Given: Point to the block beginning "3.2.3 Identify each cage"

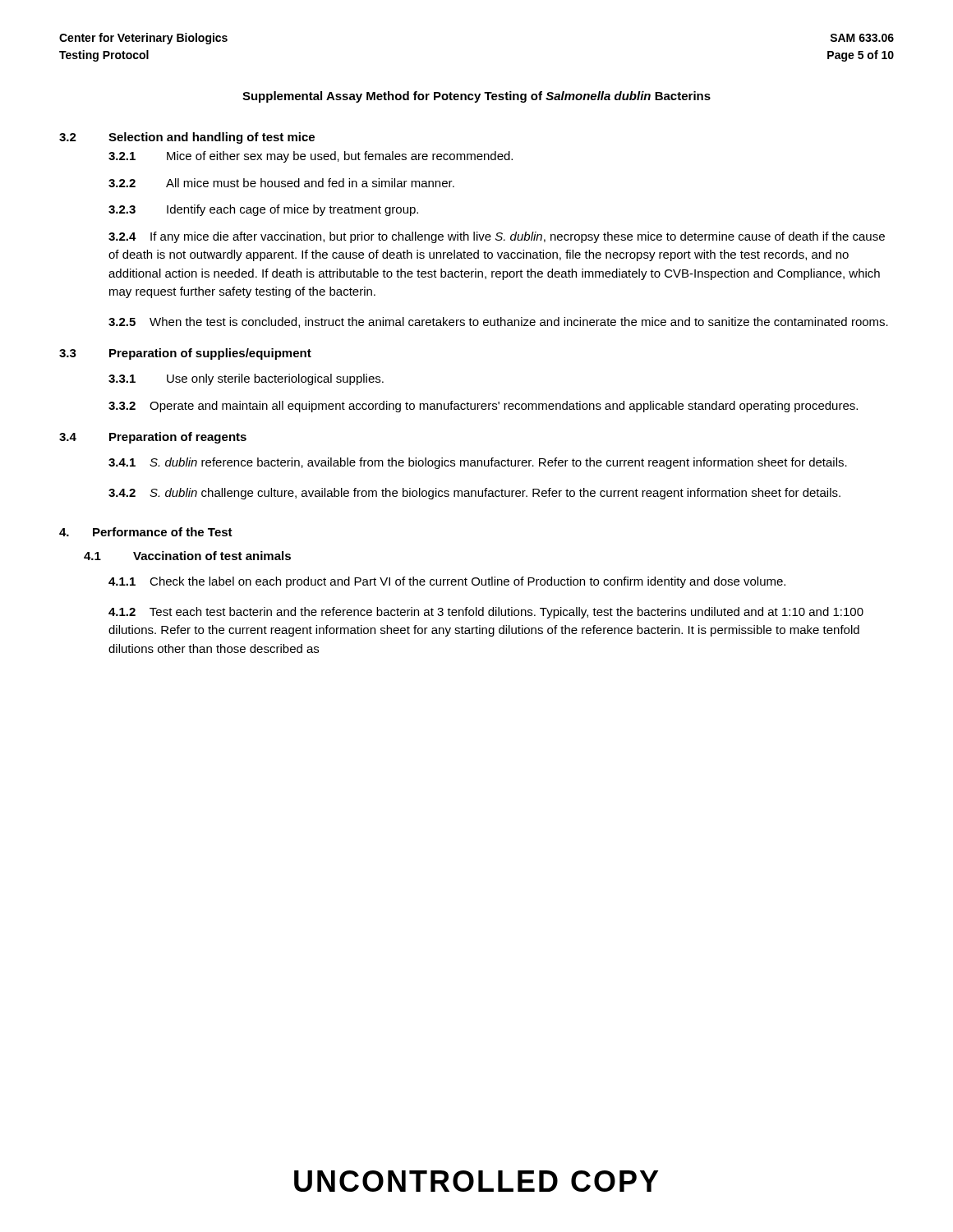Looking at the screenshot, I should tap(264, 210).
